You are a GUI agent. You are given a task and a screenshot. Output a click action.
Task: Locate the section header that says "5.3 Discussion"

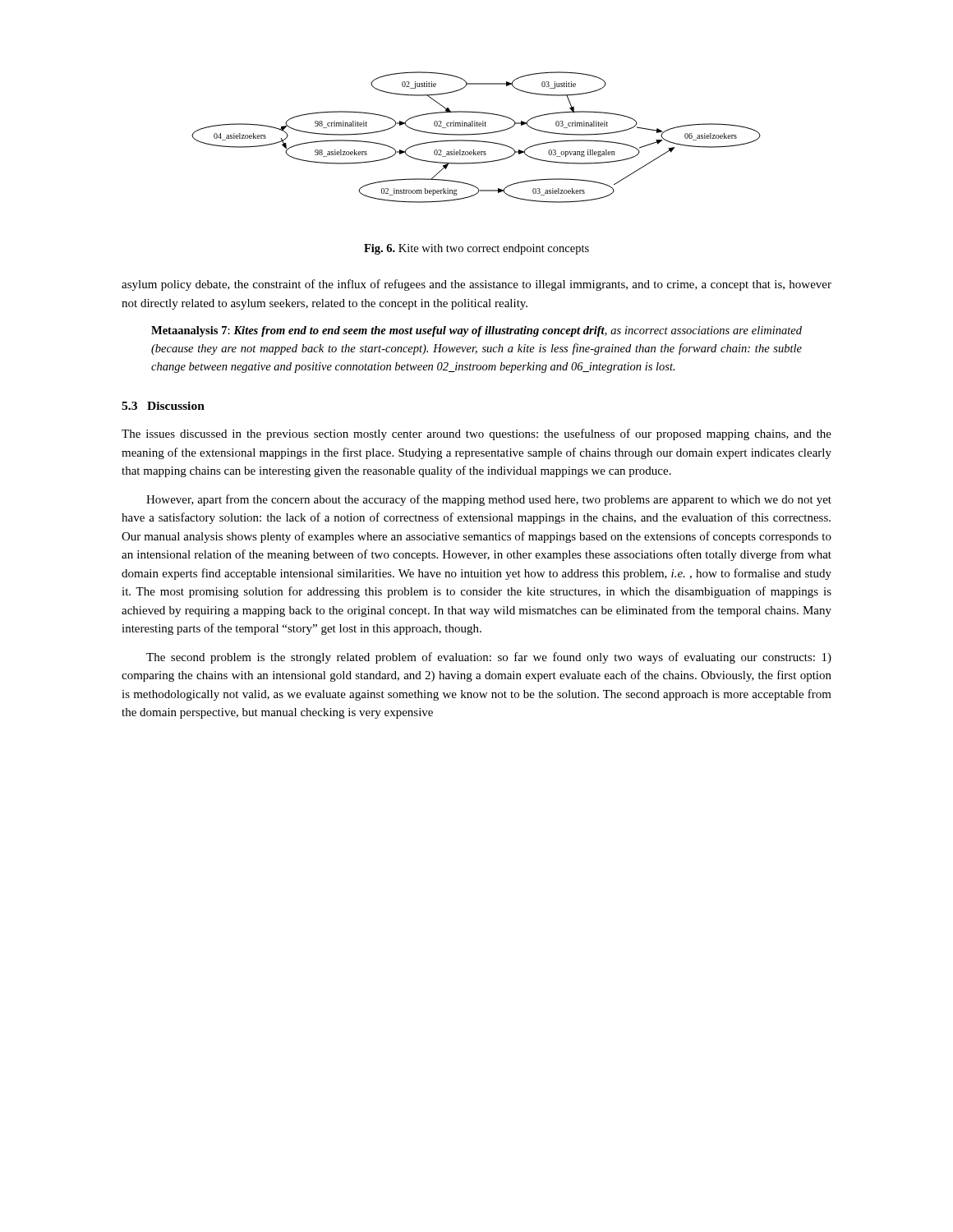tap(163, 406)
